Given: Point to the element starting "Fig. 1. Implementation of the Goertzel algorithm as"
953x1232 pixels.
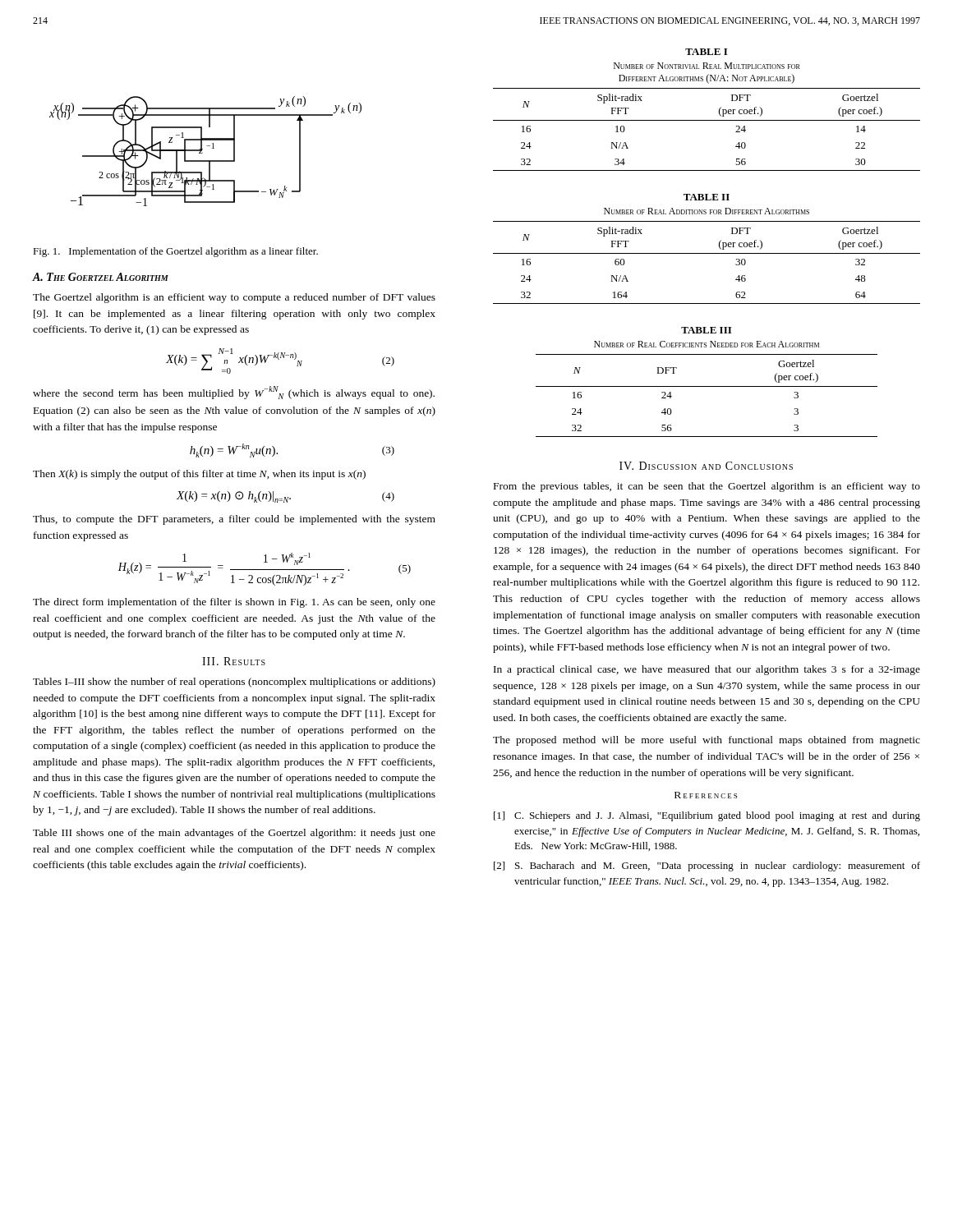Looking at the screenshot, I should coord(176,251).
